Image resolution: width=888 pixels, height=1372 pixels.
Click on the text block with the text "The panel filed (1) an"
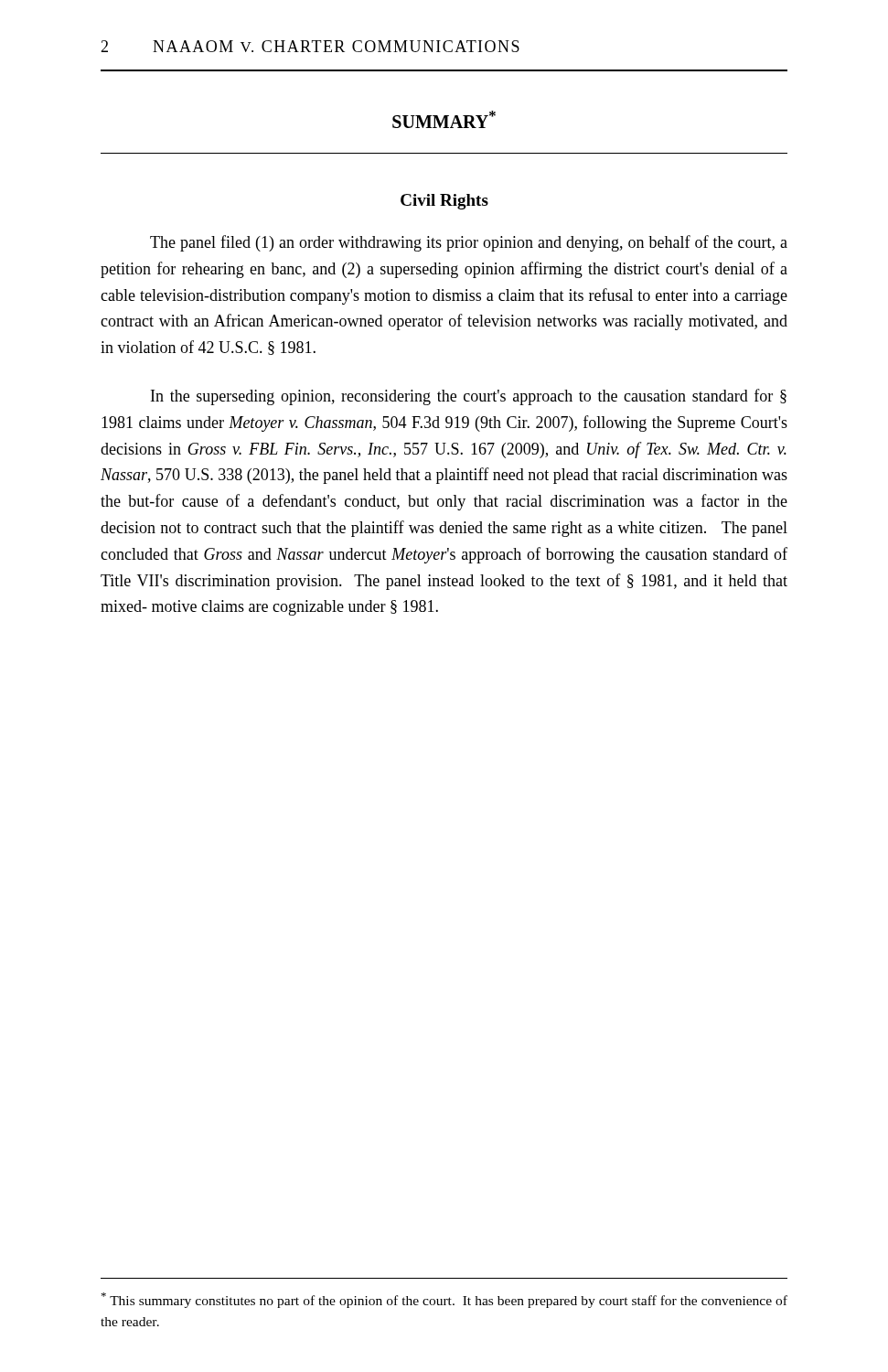[x=444, y=425]
